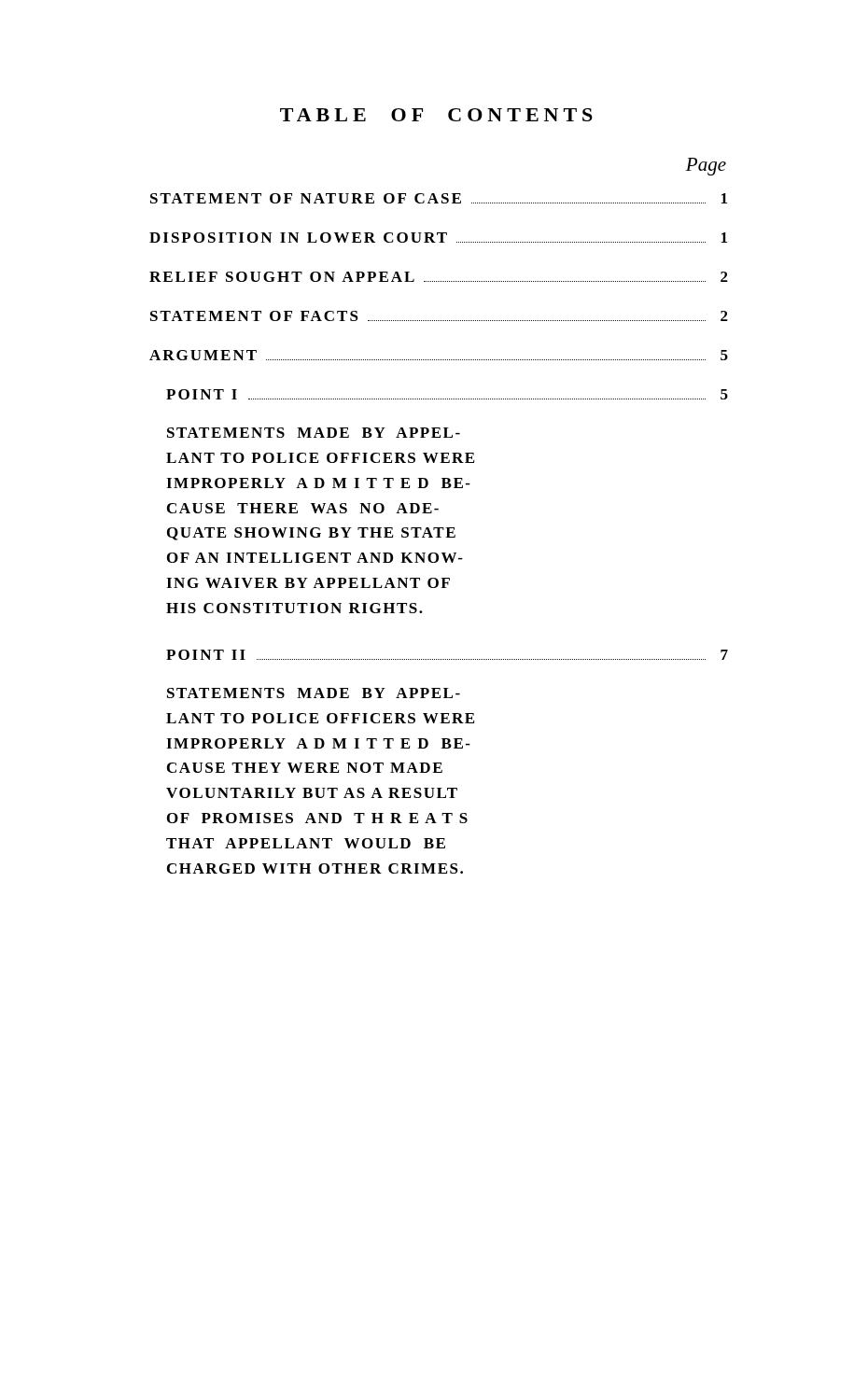Find the element starting "TABLE OF CONTENTS"
This screenshot has height=1400, width=868.
439,114
